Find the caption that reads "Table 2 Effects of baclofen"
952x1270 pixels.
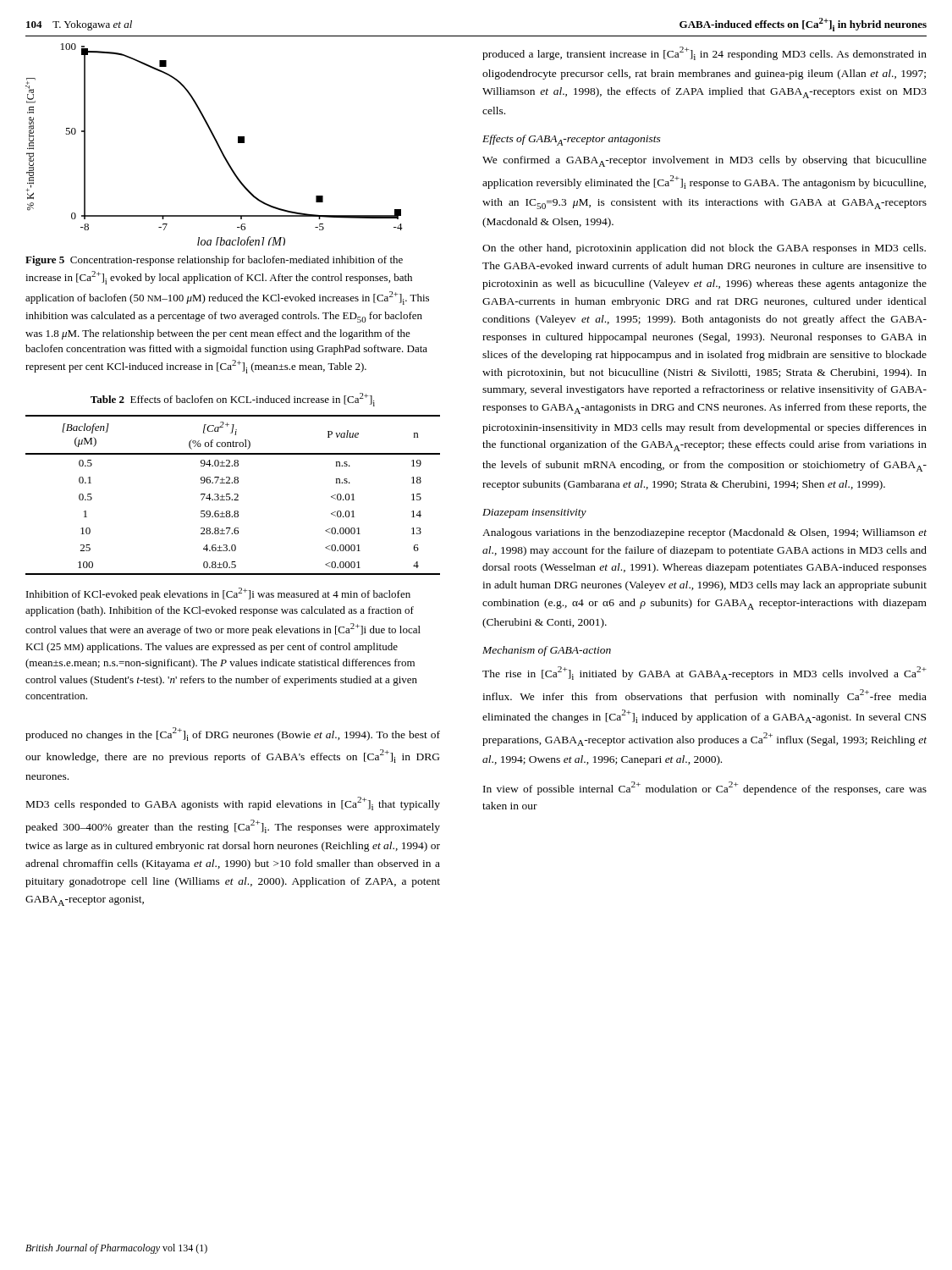pos(233,399)
